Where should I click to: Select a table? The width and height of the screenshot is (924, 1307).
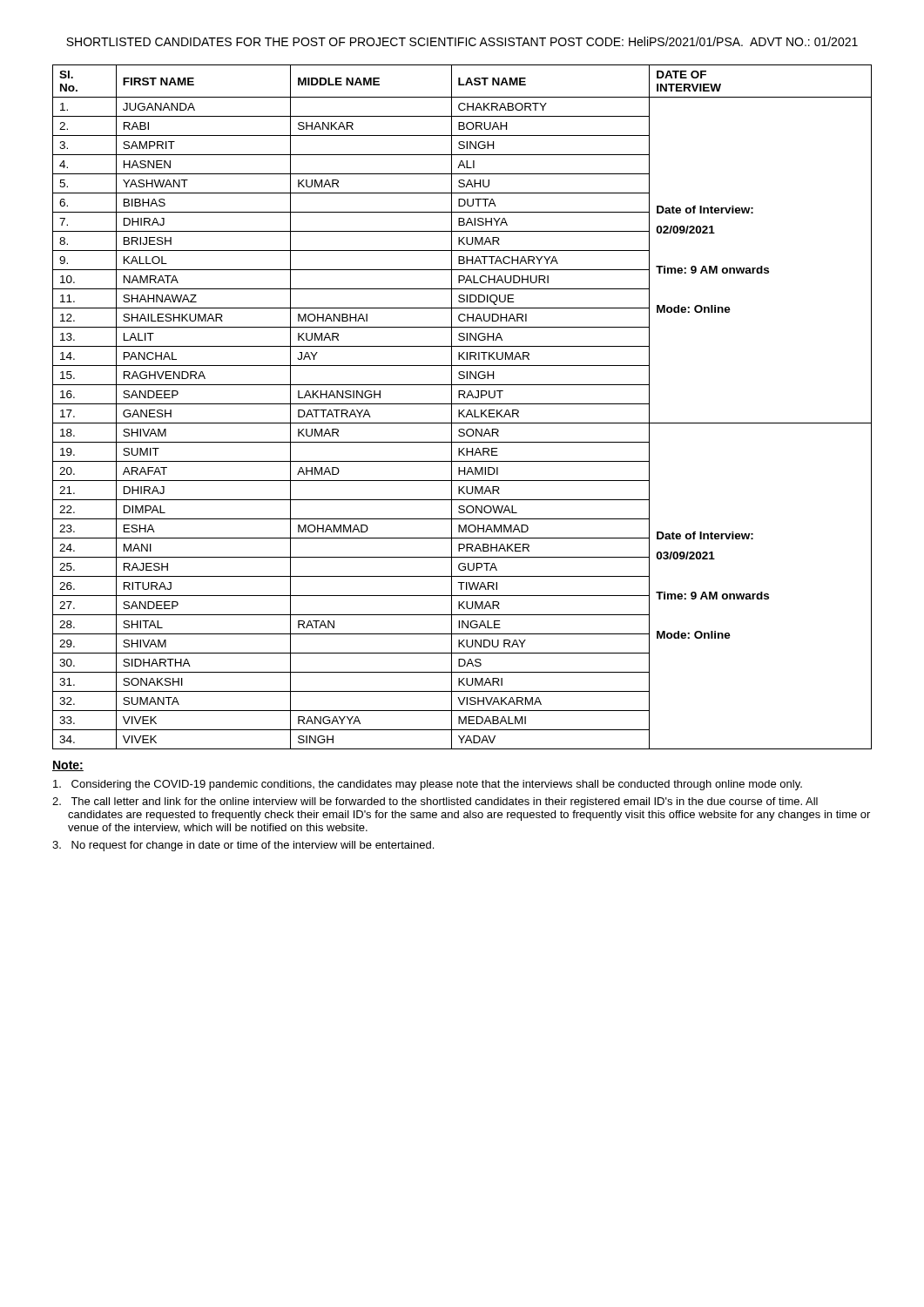462,407
